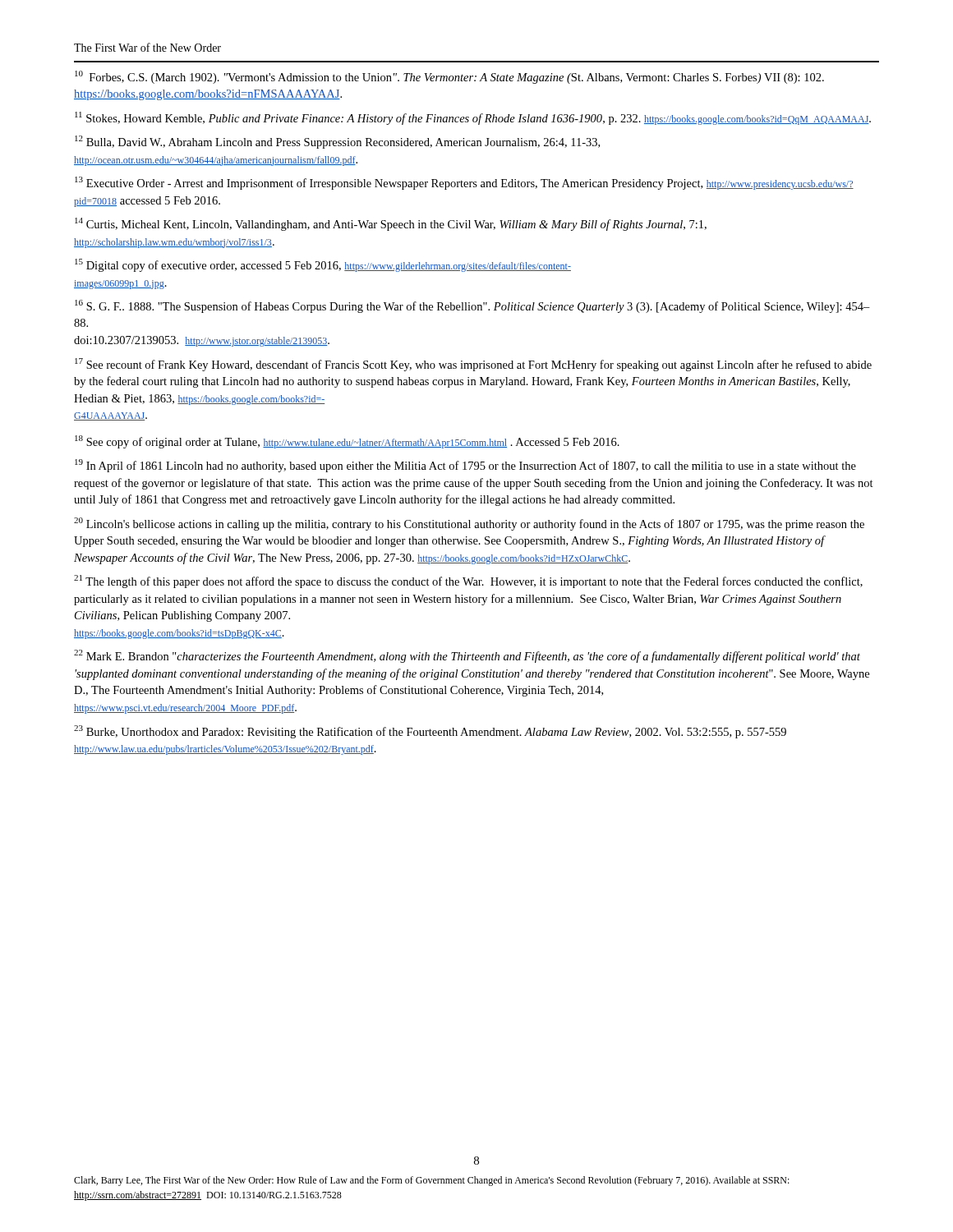Image resolution: width=953 pixels, height=1232 pixels.
Task: Where is the passage that starts "22 Mark E. Brandon "characterizes the"?
Action: pyautogui.click(x=472, y=681)
